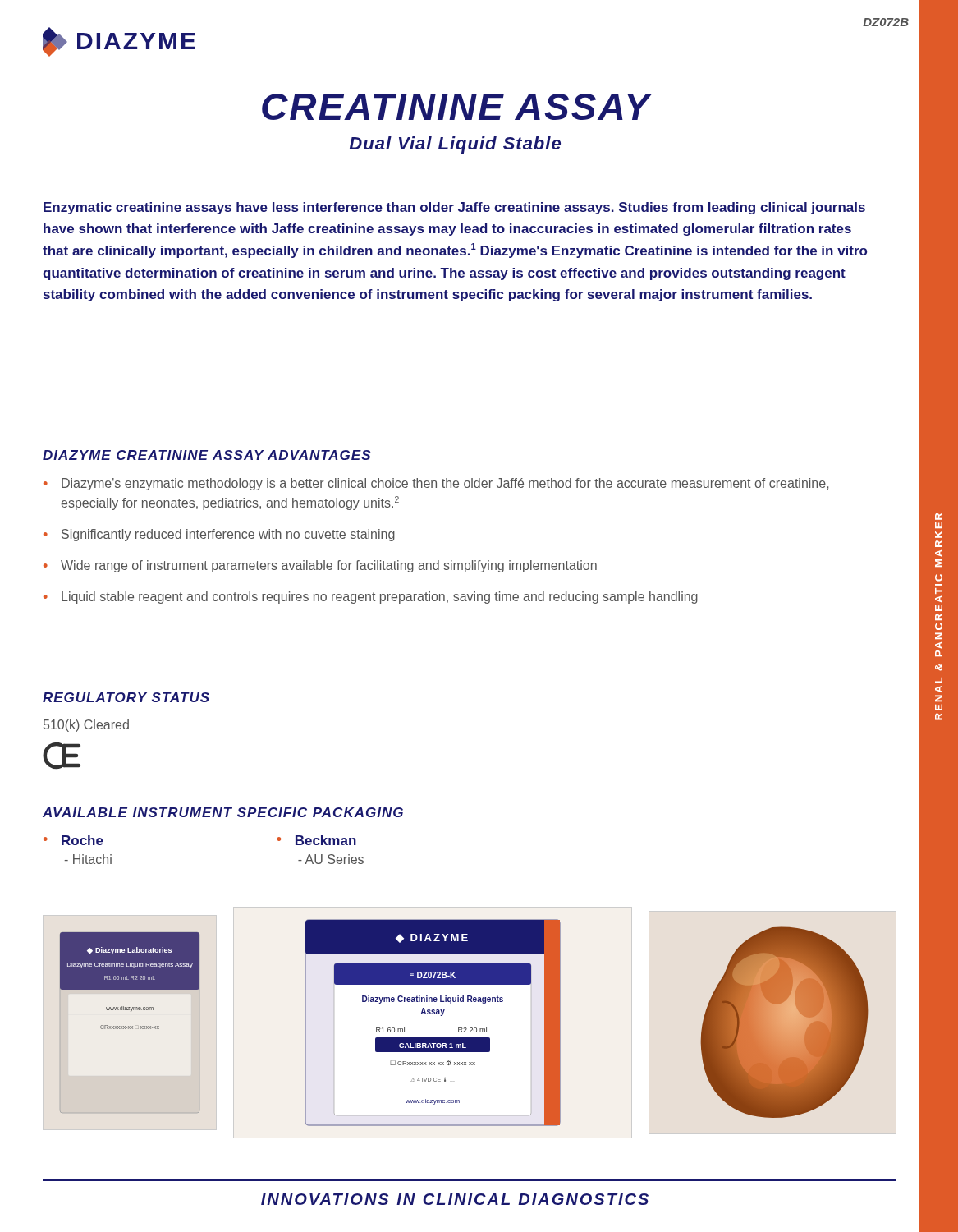Find the element starting "Liquid stable reagent and controls"
The width and height of the screenshot is (958, 1232).
point(379,597)
